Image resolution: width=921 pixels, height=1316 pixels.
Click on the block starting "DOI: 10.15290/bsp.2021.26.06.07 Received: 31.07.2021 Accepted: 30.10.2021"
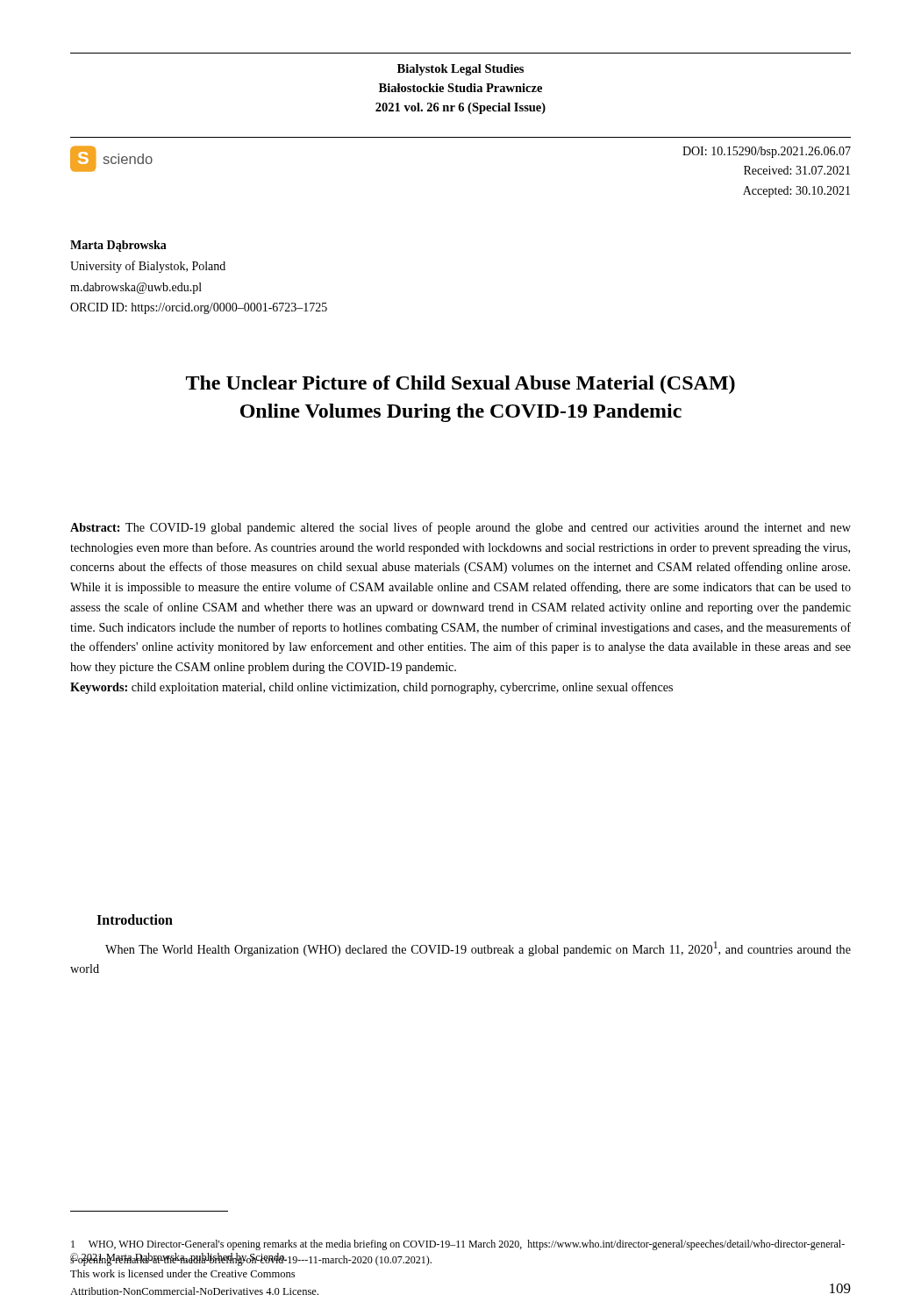pos(767,171)
